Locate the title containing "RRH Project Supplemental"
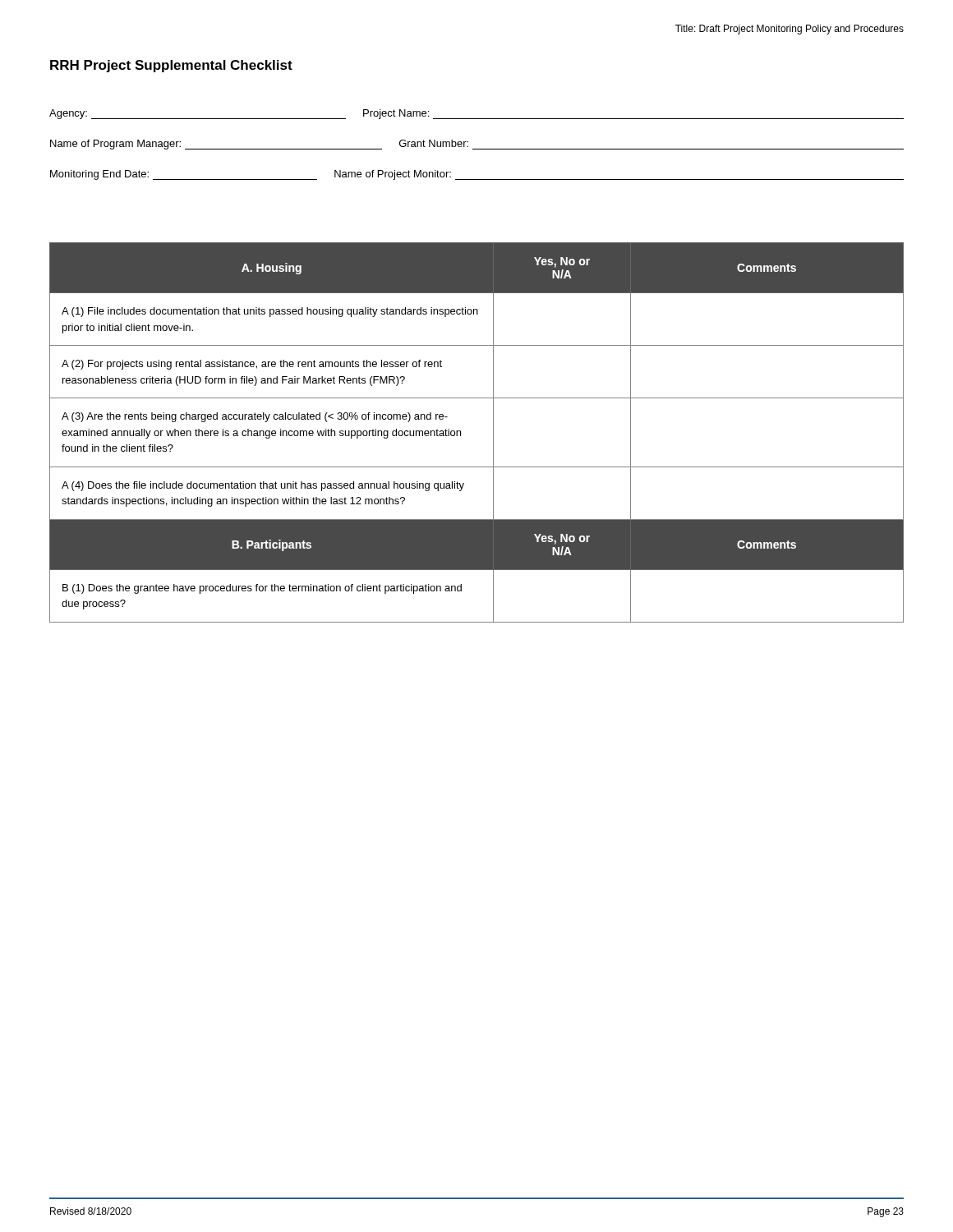 (x=171, y=65)
